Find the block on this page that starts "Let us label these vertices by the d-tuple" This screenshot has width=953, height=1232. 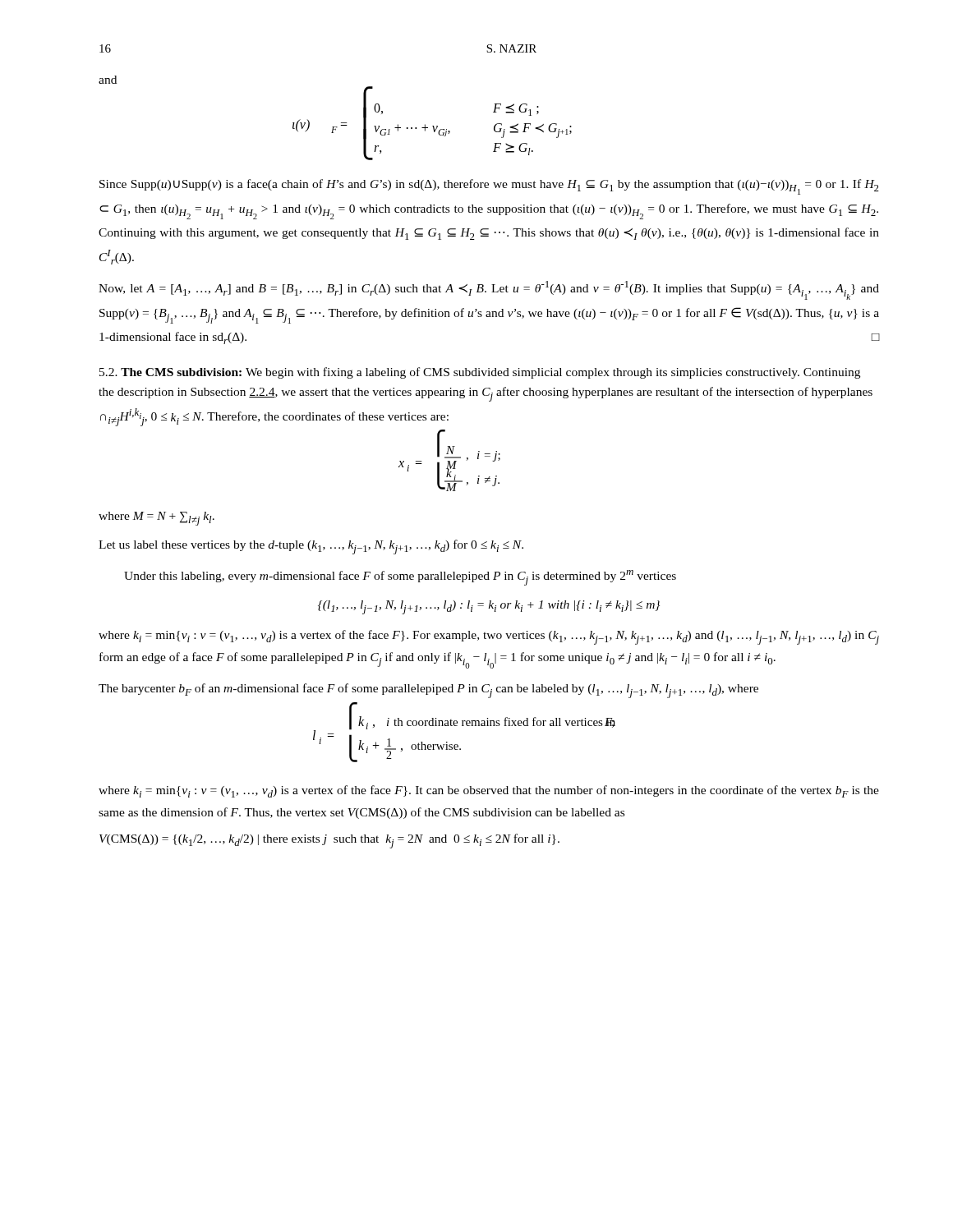click(x=311, y=546)
